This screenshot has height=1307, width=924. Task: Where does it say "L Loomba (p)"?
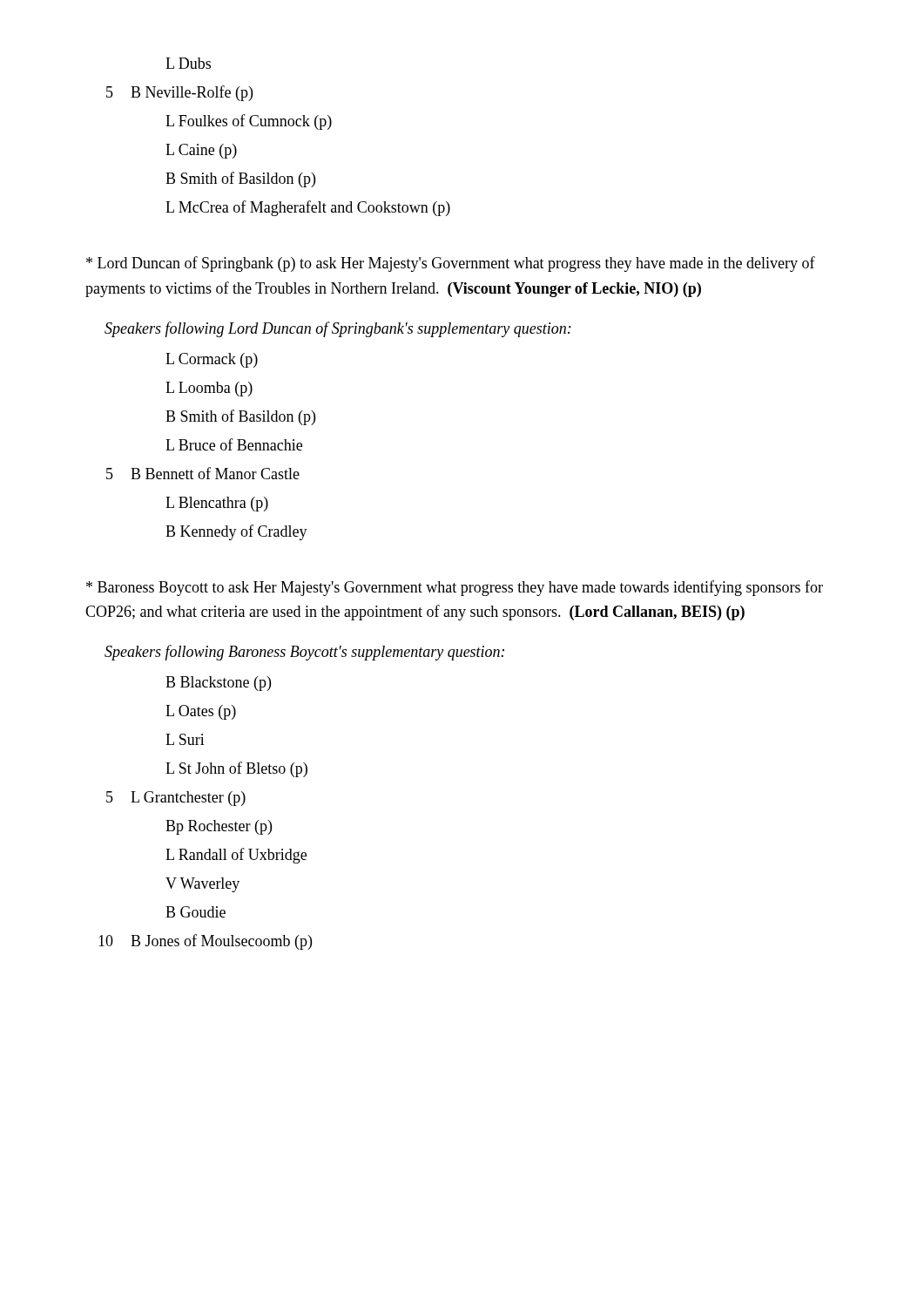pos(209,387)
